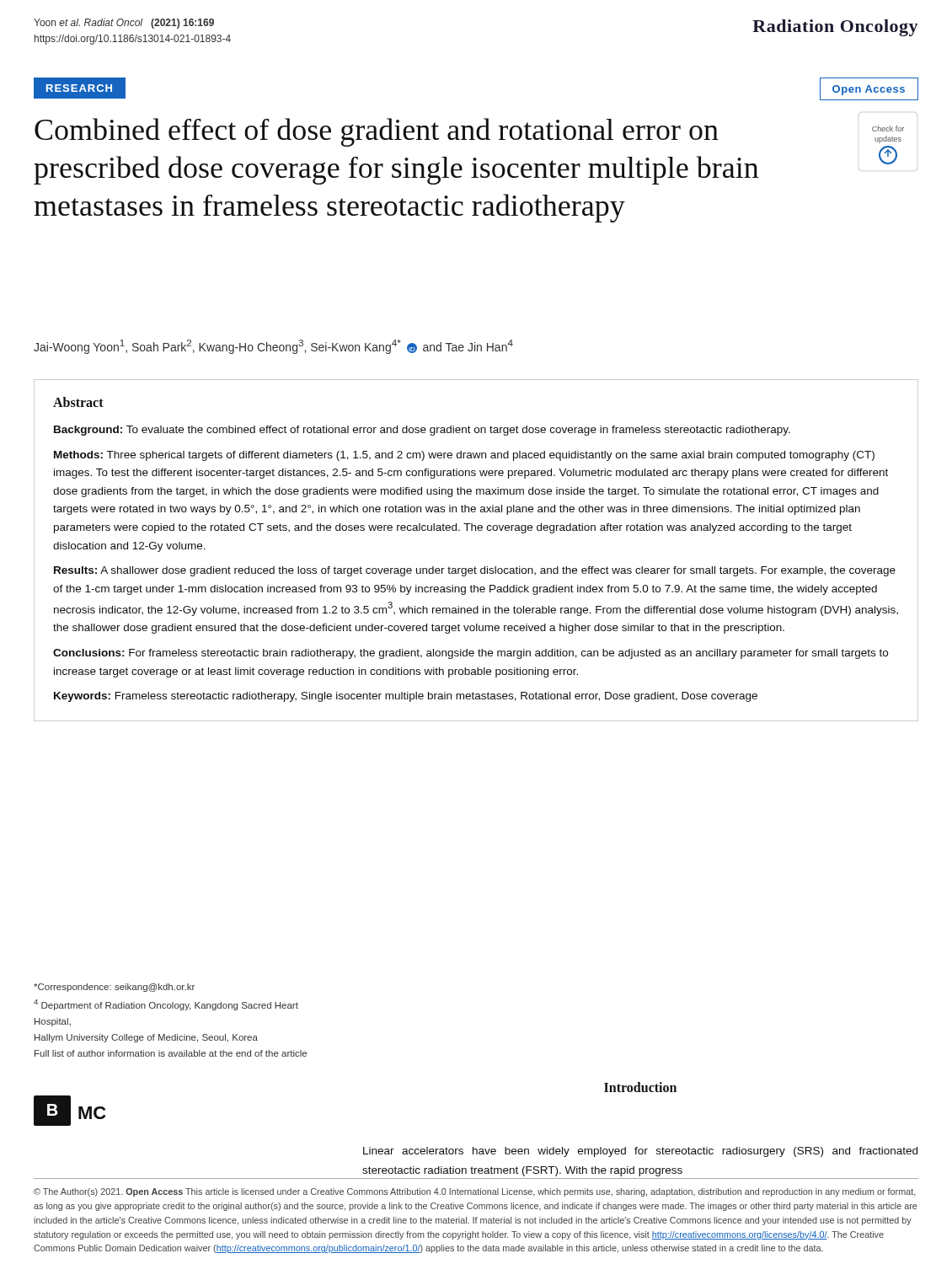
Task: Locate the logo
Action: (x=84, y=1111)
